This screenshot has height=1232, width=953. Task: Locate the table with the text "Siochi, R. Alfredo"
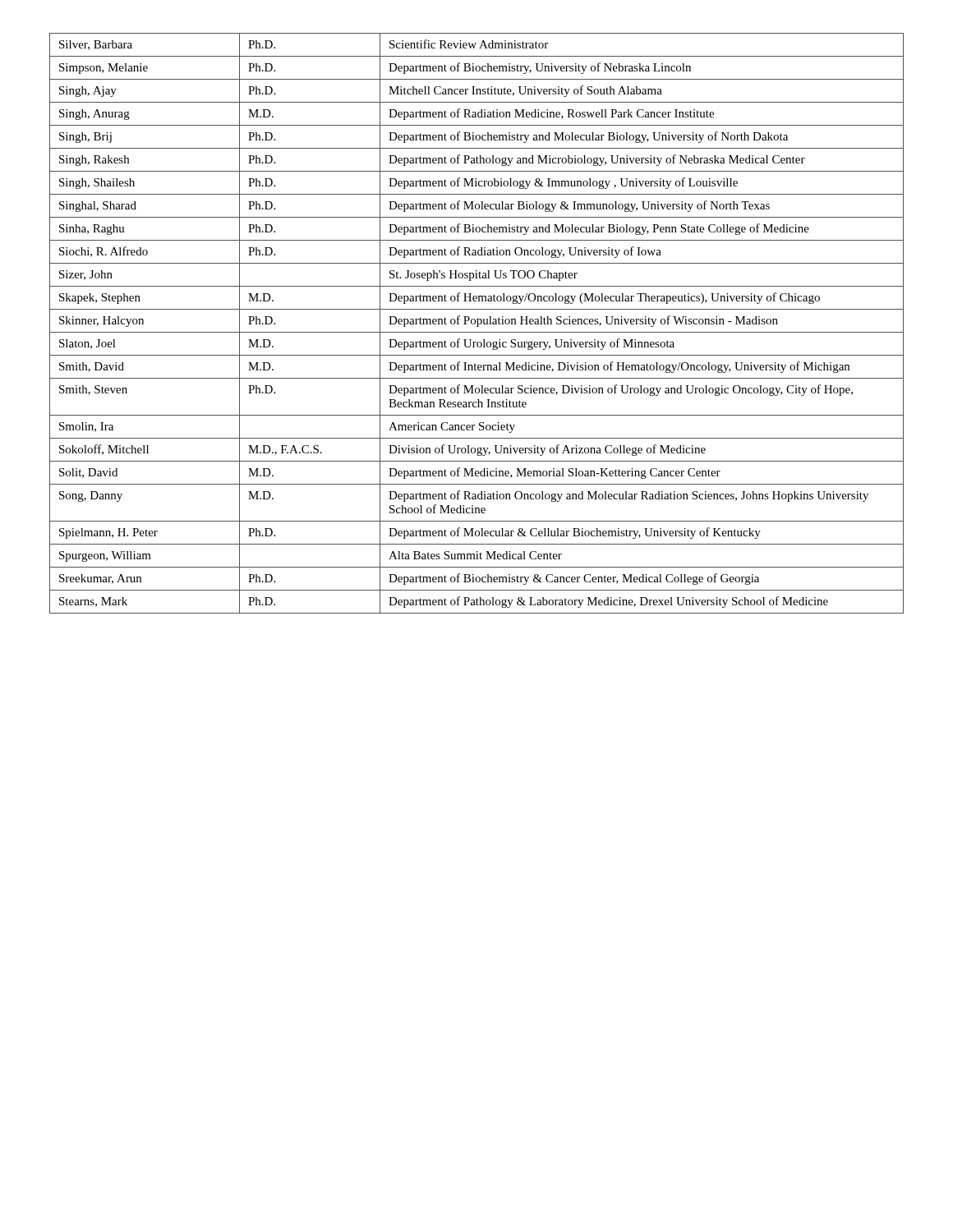(476, 323)
